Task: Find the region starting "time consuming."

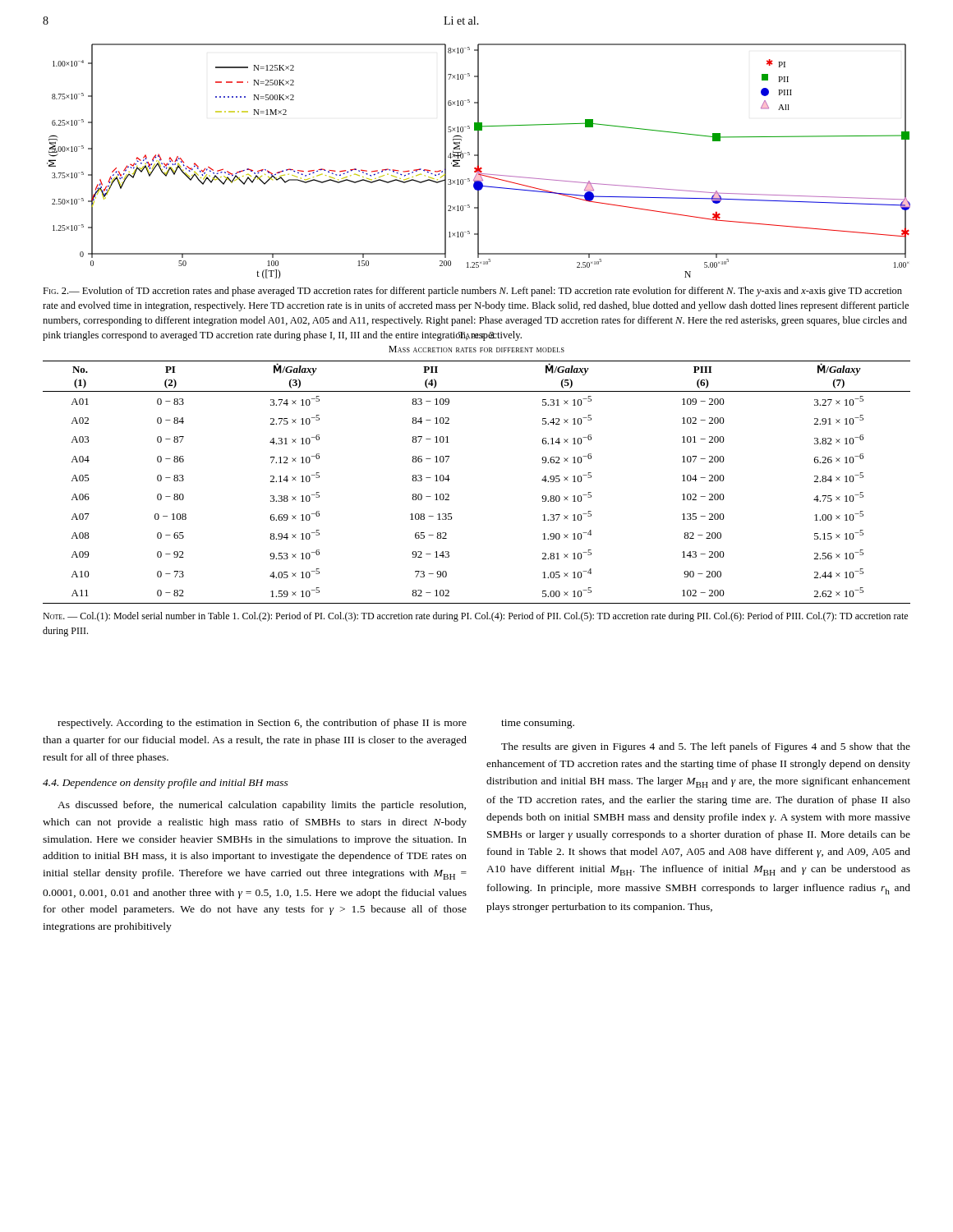Action: pos(538,722)
